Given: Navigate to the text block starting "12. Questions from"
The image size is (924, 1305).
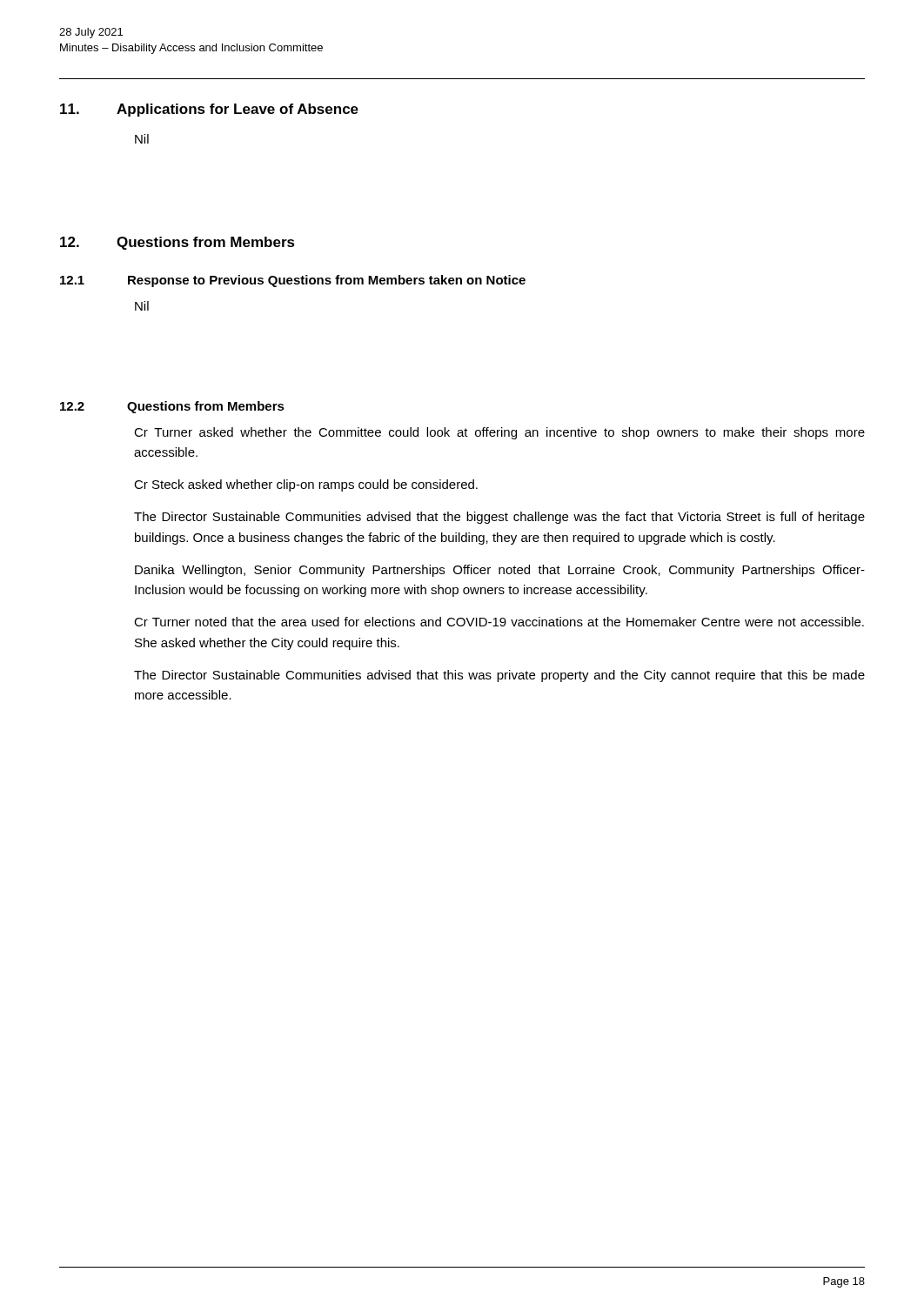Looking at the screenshot, I should click(177, 243).
